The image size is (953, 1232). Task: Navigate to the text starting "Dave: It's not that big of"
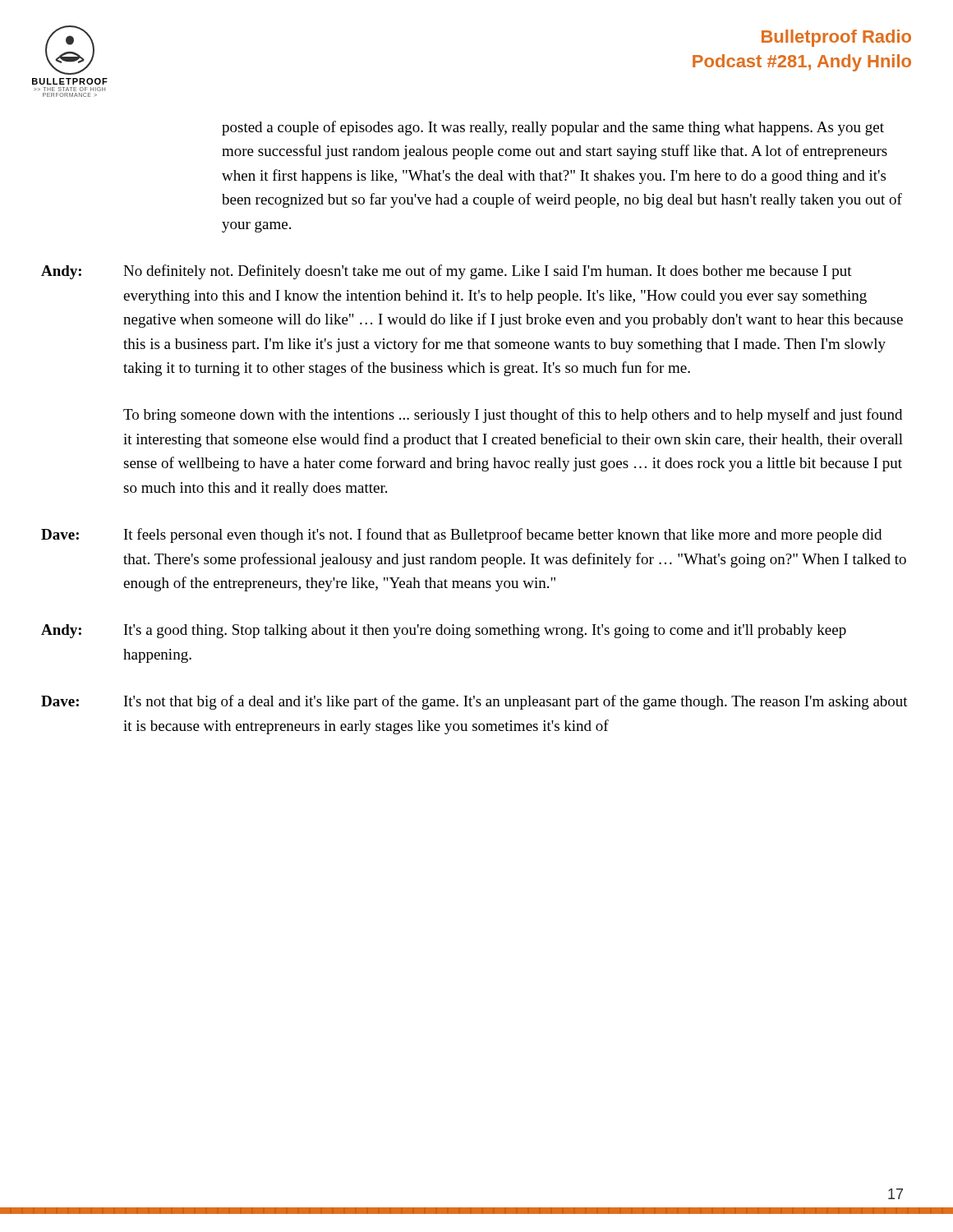[x=476, y=714]
